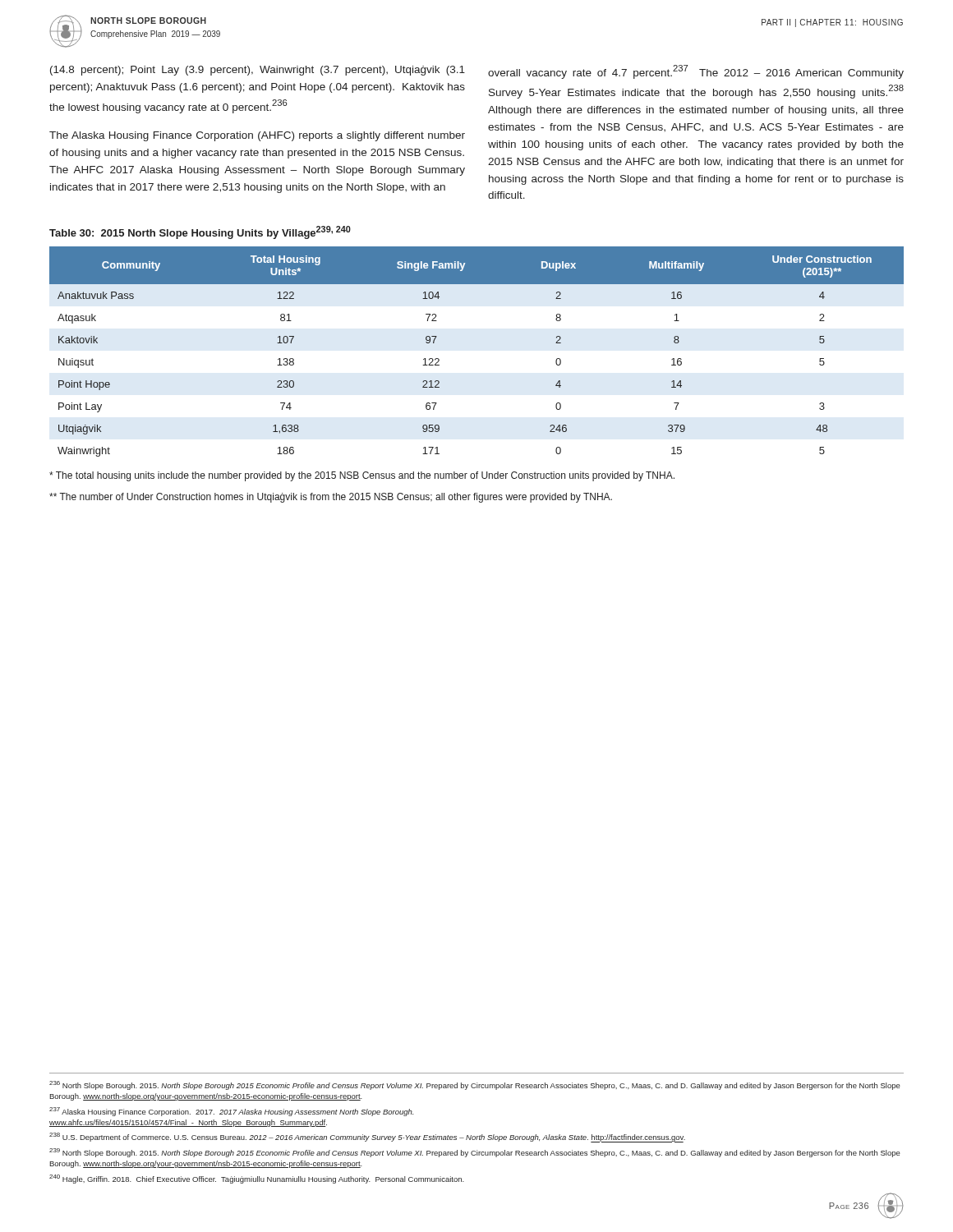Select the element starting "overall vacancy rate of"
953x1232 pixels.
696,133
